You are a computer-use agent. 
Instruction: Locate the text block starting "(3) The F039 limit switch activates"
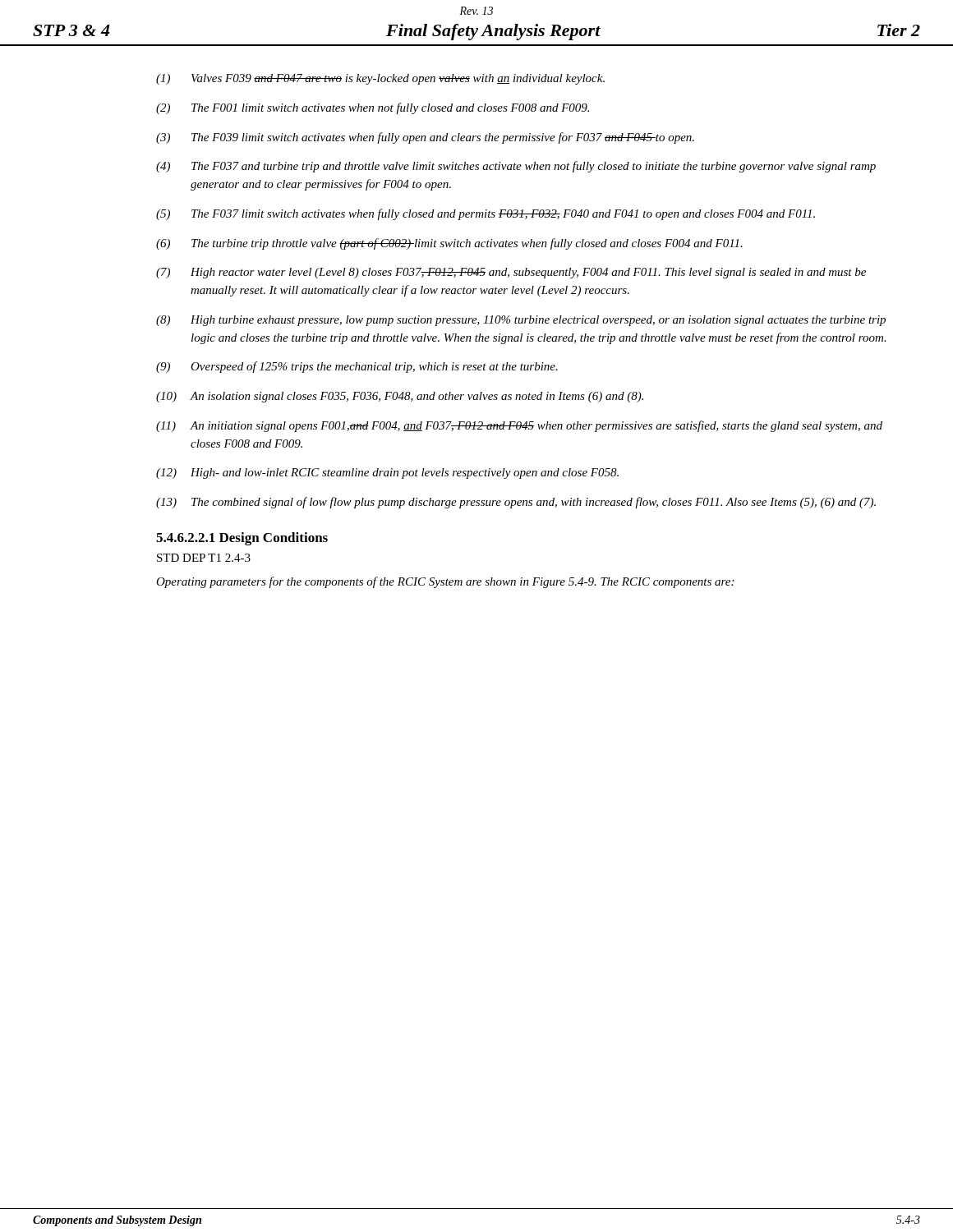[530, 137]
